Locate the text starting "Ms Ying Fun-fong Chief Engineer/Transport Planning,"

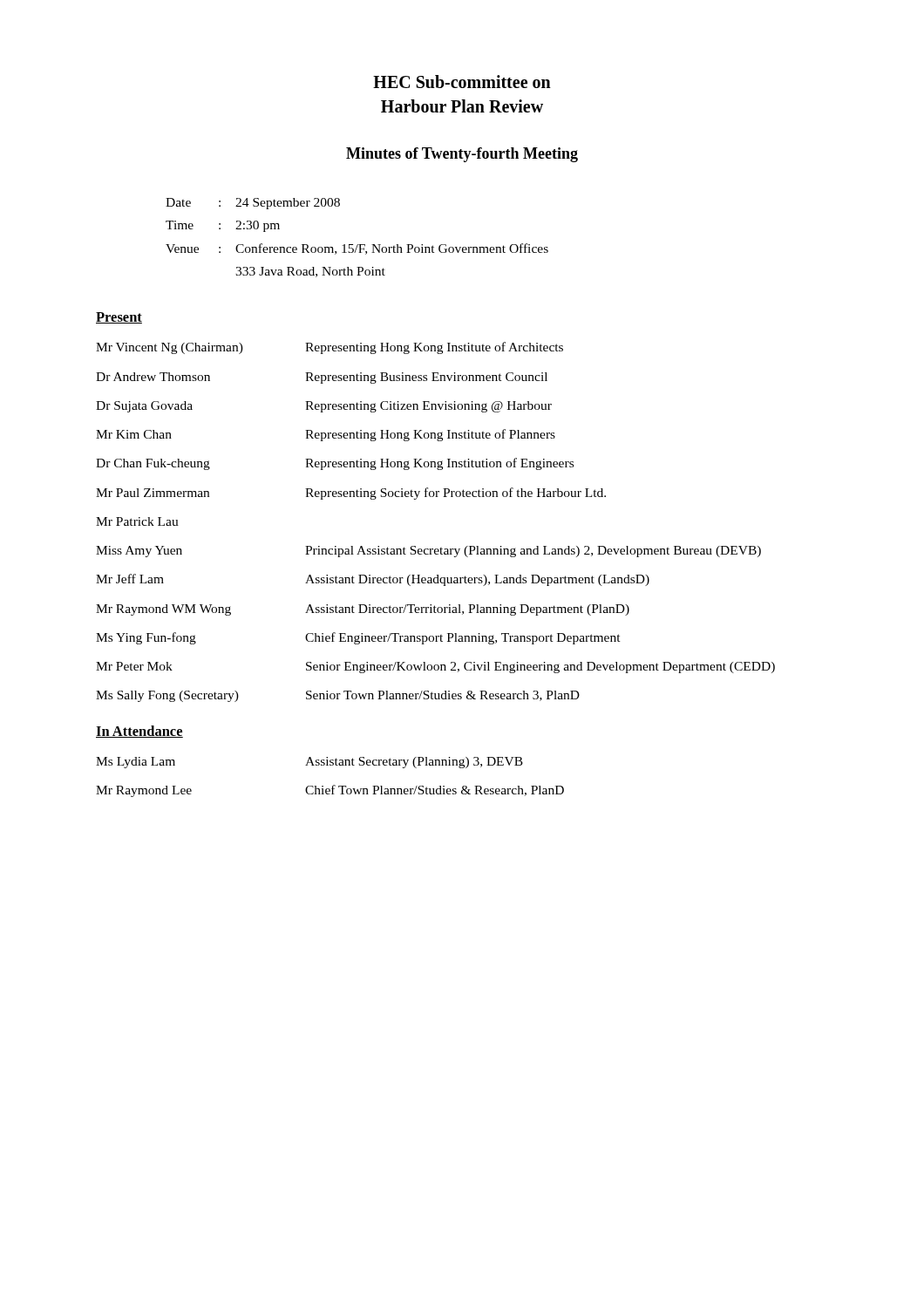tap(462, 637)
